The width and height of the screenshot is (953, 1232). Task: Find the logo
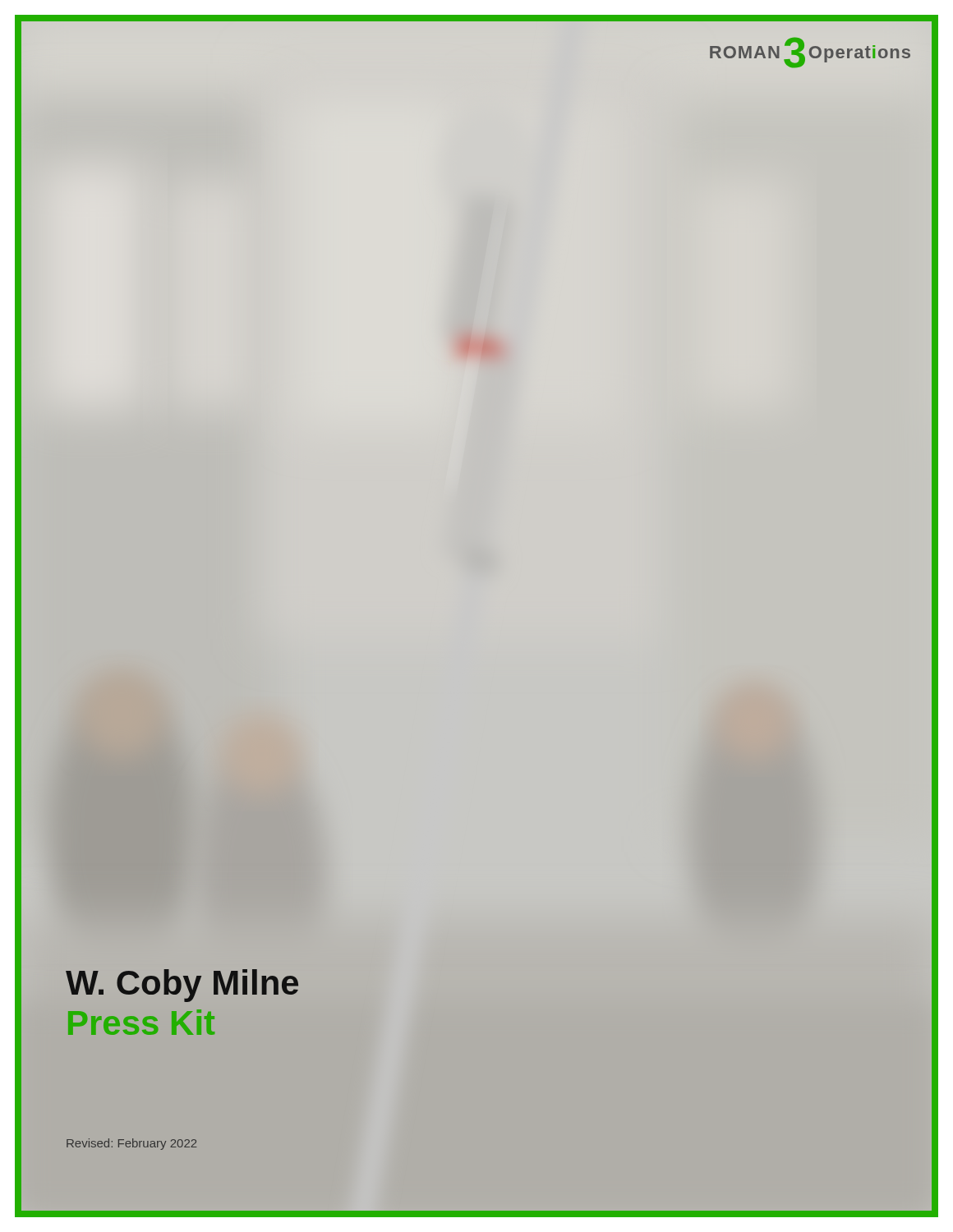pyautogui.click(x=810, y=53)
